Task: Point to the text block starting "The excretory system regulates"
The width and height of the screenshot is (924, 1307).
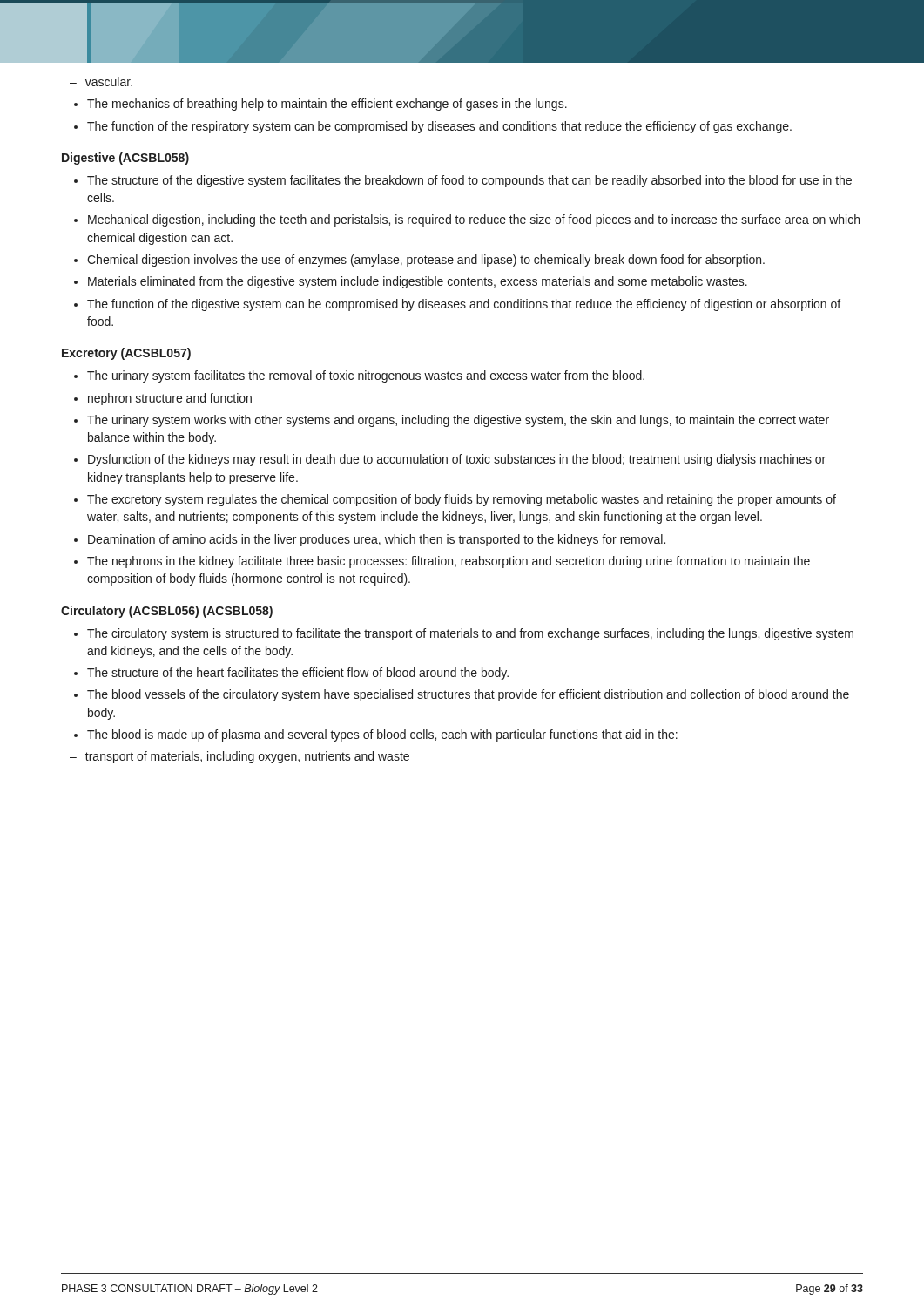Action: 462,508
